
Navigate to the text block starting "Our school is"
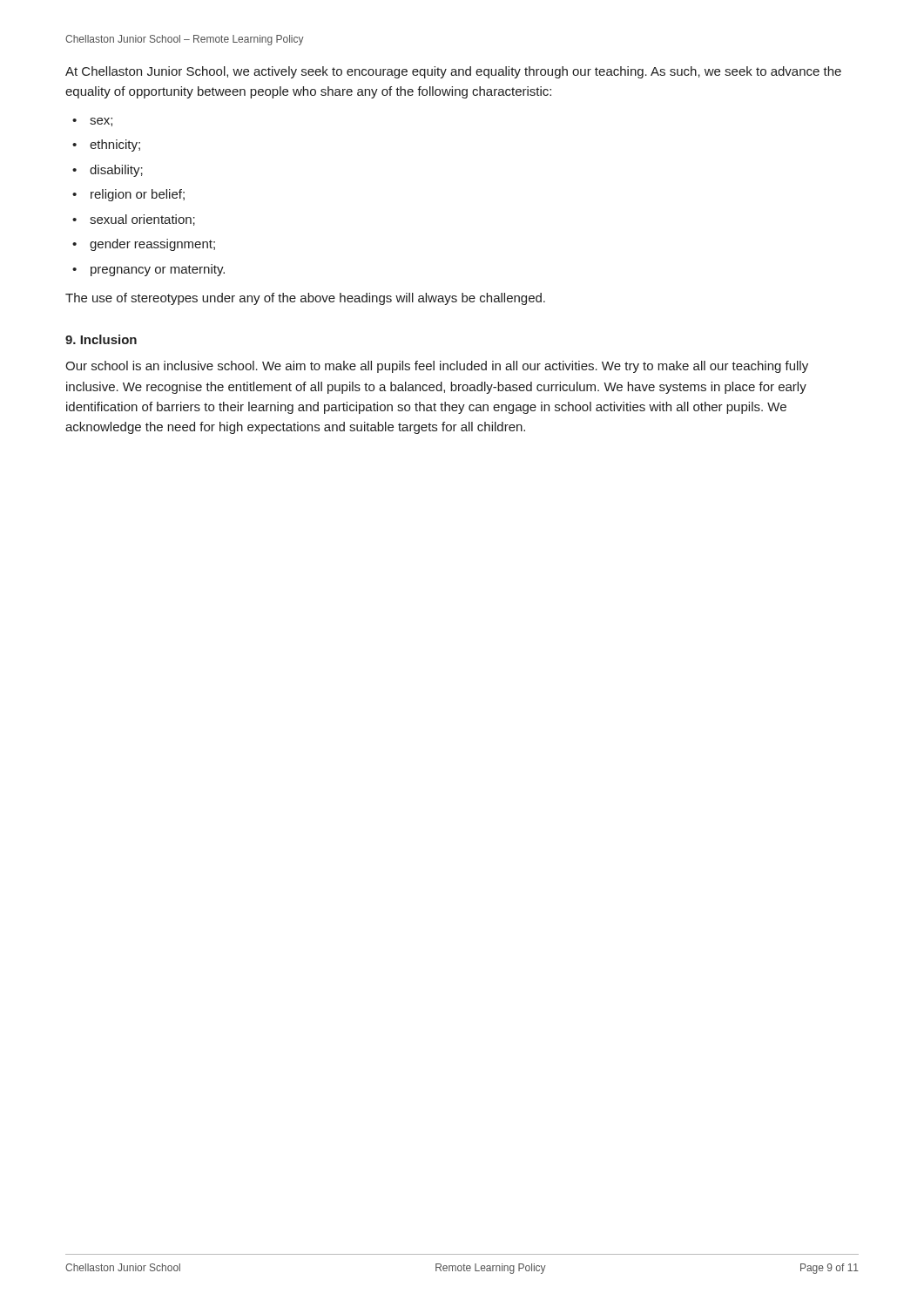click(x=462, y=396)
